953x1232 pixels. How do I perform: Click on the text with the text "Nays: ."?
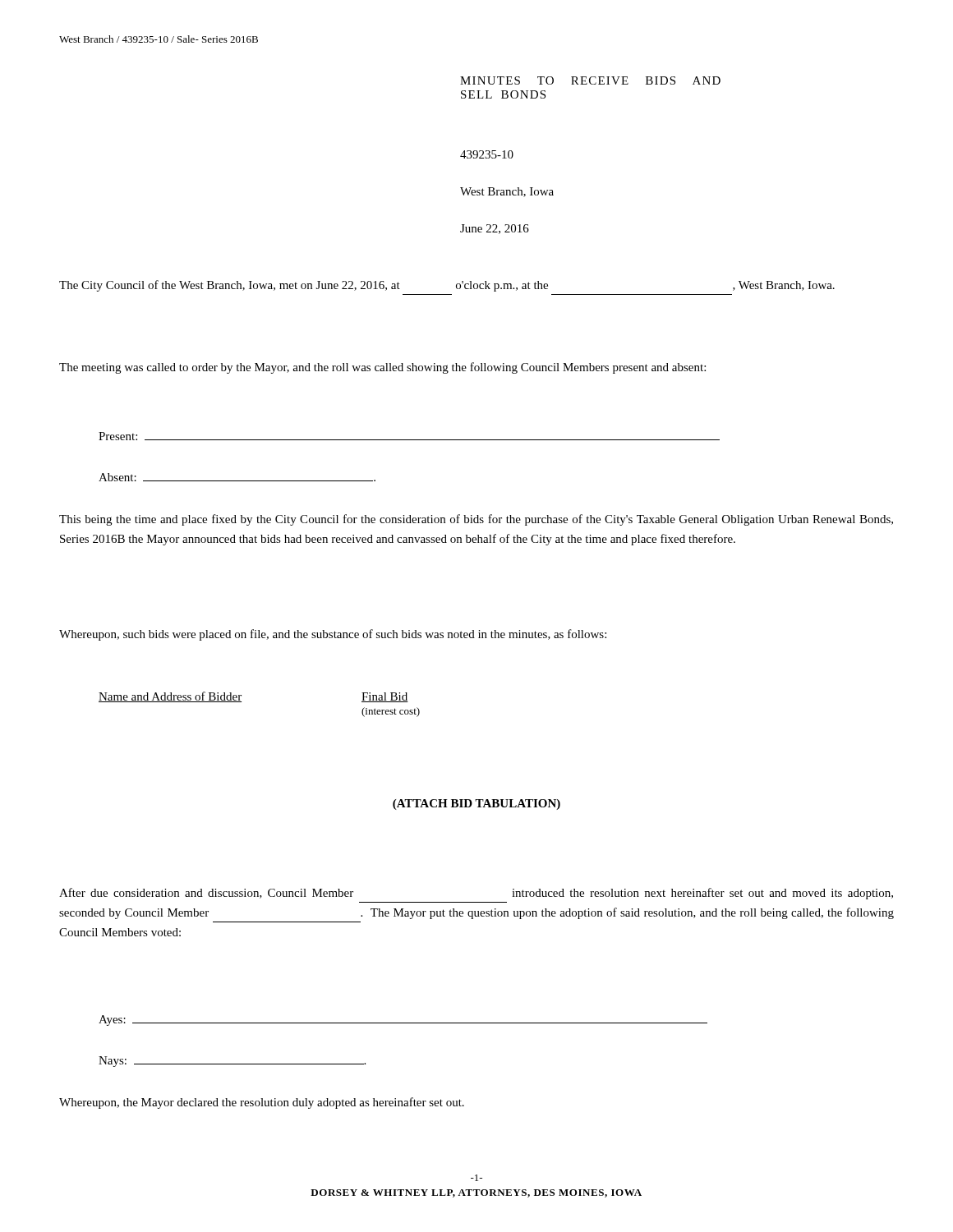coord(233,1059)
